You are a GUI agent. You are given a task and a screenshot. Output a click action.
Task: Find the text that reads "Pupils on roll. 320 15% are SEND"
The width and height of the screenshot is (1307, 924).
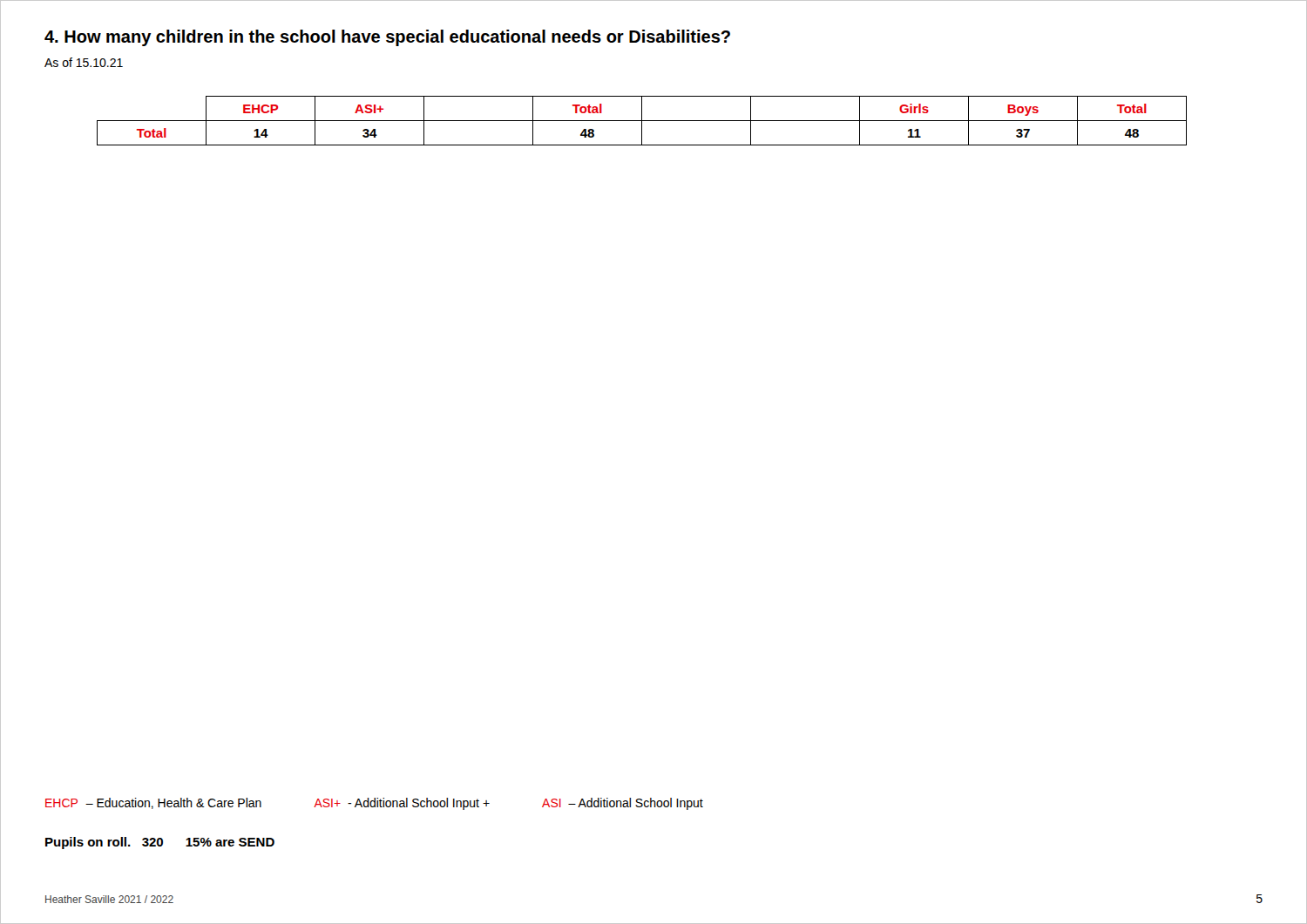[x=160, y=842]
